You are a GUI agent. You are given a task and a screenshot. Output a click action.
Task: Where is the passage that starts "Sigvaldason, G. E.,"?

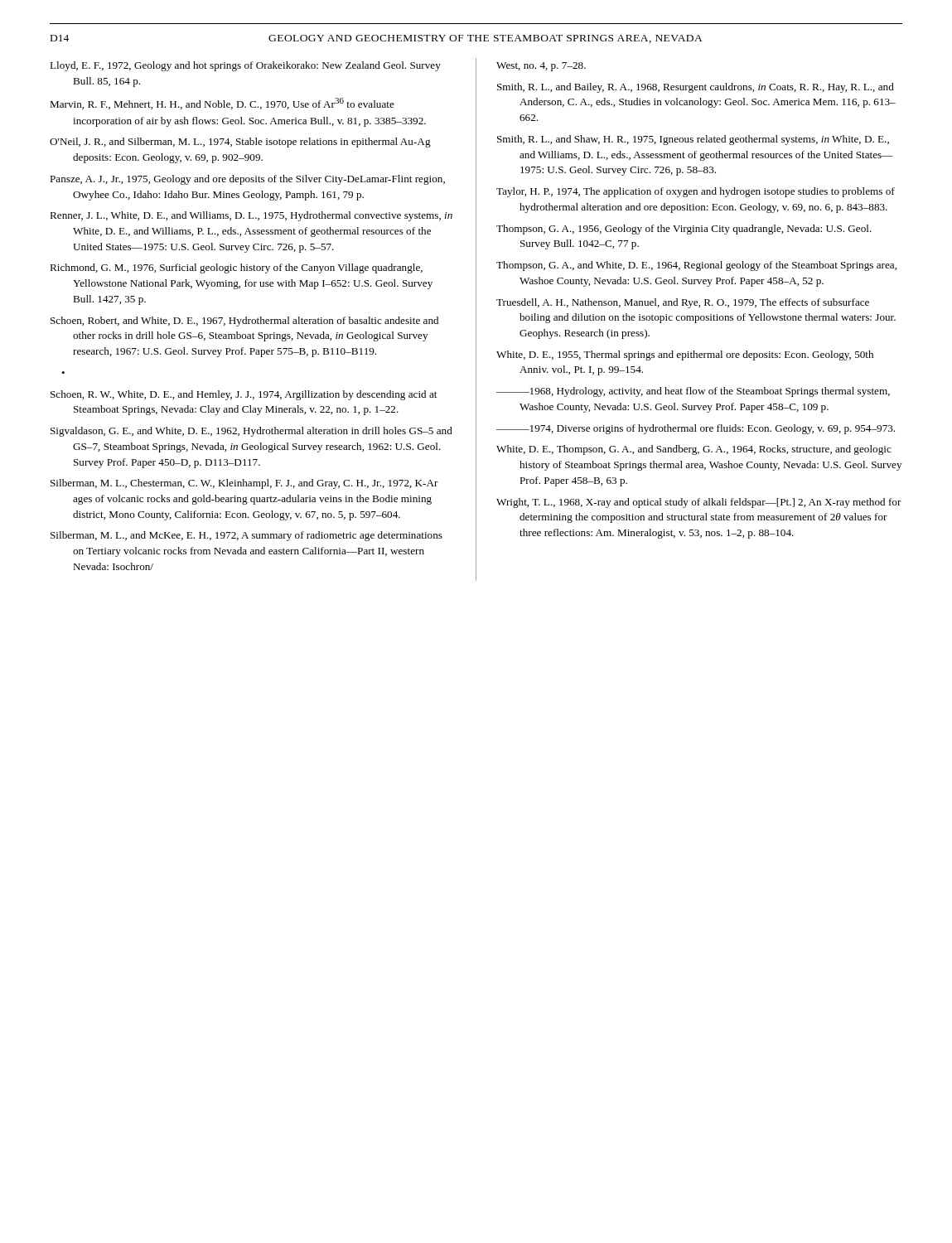tap(251, 446)
